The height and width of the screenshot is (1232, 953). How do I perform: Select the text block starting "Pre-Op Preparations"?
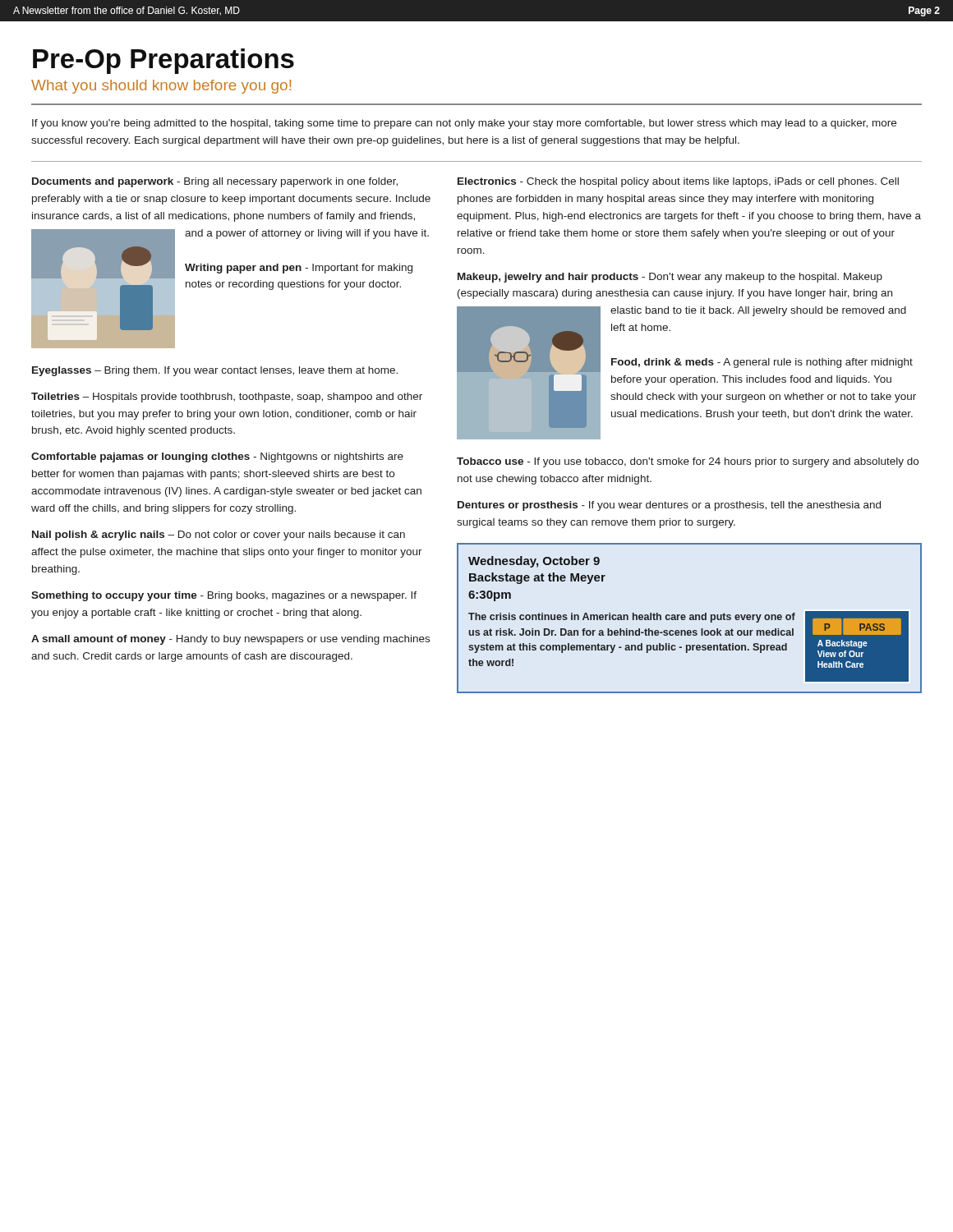[x=163, y=59]
